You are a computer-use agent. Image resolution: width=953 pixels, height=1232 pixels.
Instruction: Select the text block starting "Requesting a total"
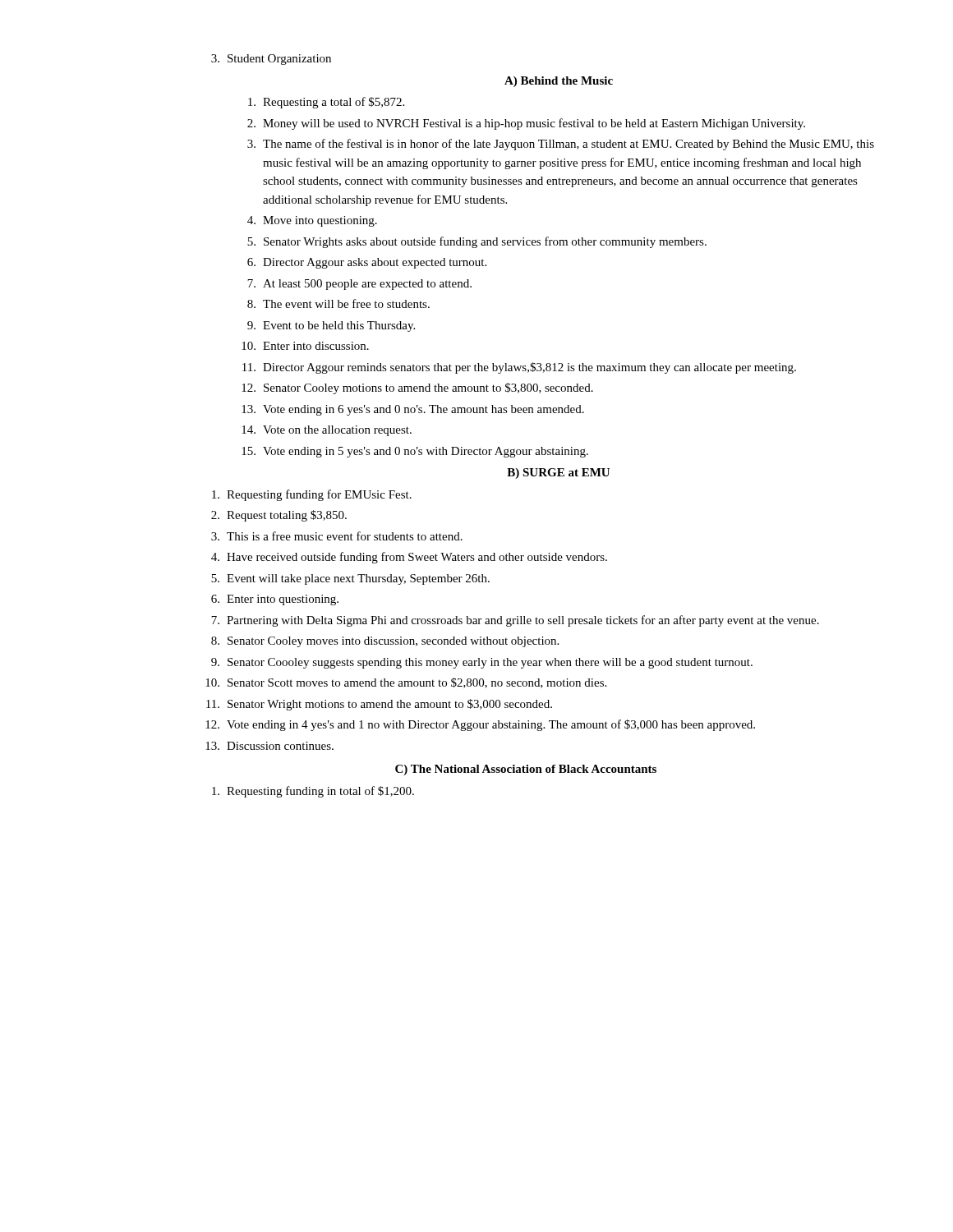pyautogui.click(x=326, y=103)
